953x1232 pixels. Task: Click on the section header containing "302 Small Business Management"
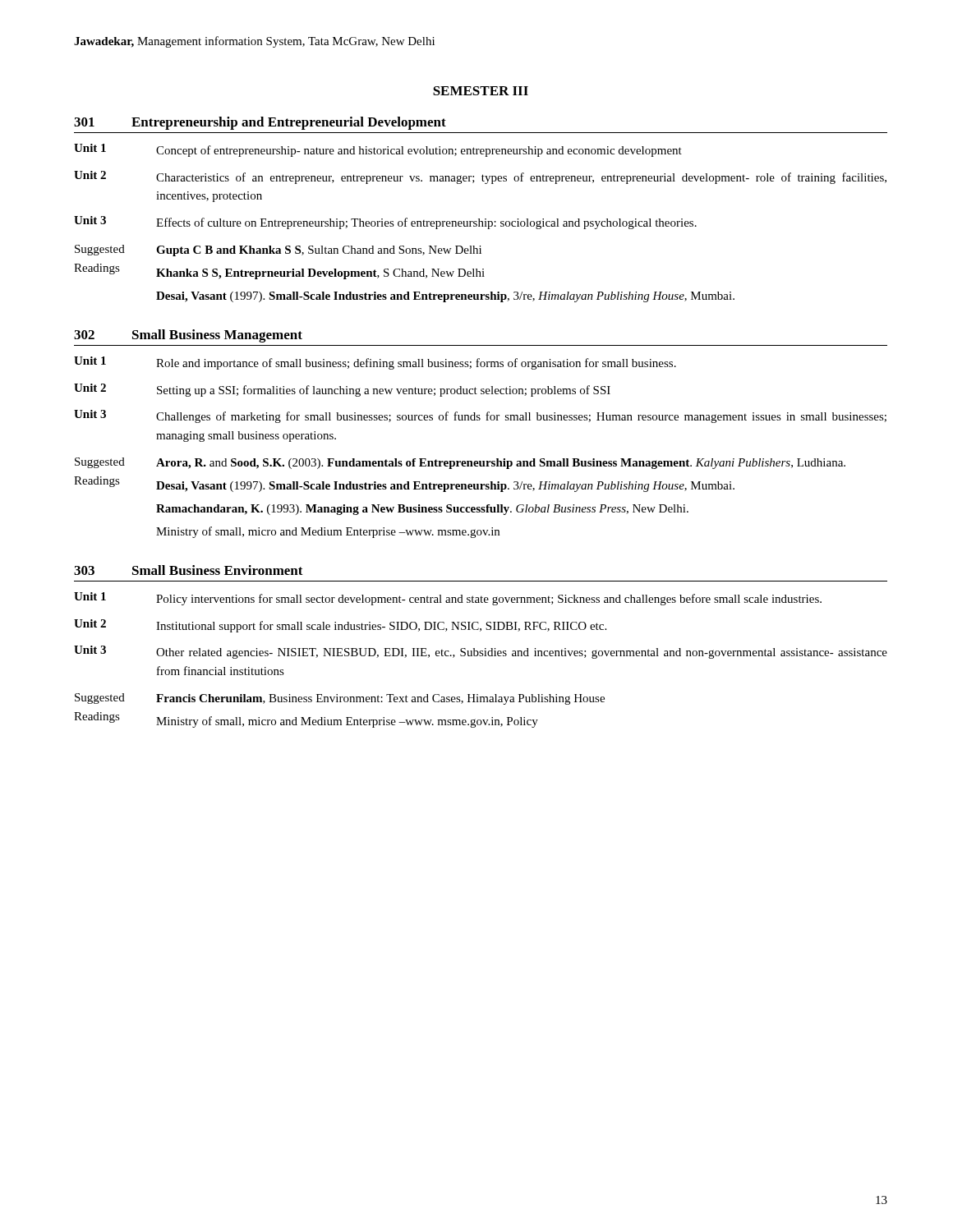click(x=188, y=335)
